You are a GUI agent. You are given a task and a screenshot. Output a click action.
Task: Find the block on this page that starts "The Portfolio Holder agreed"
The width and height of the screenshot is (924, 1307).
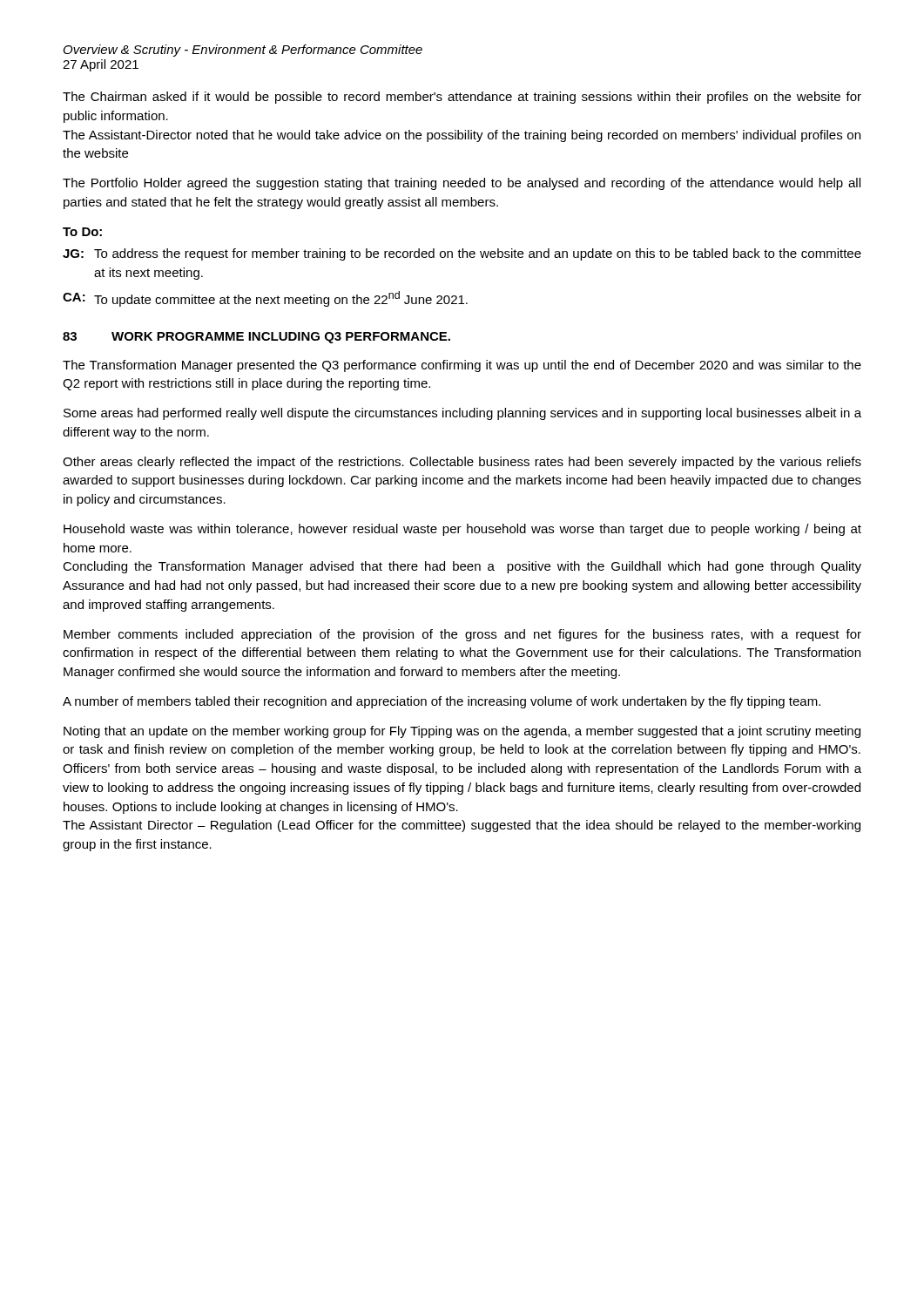[462, 192]
